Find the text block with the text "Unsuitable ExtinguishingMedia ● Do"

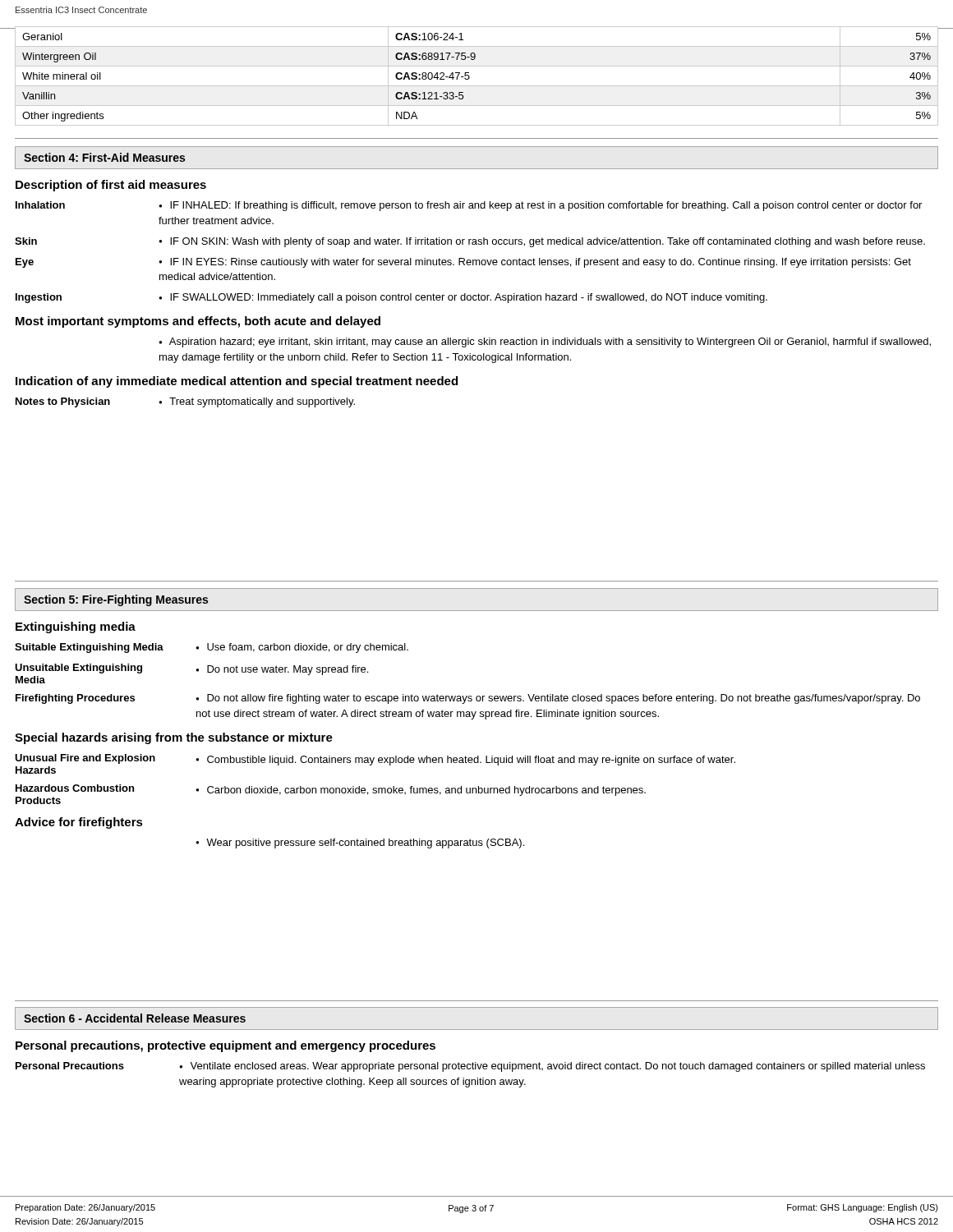(x=101, y=673)
